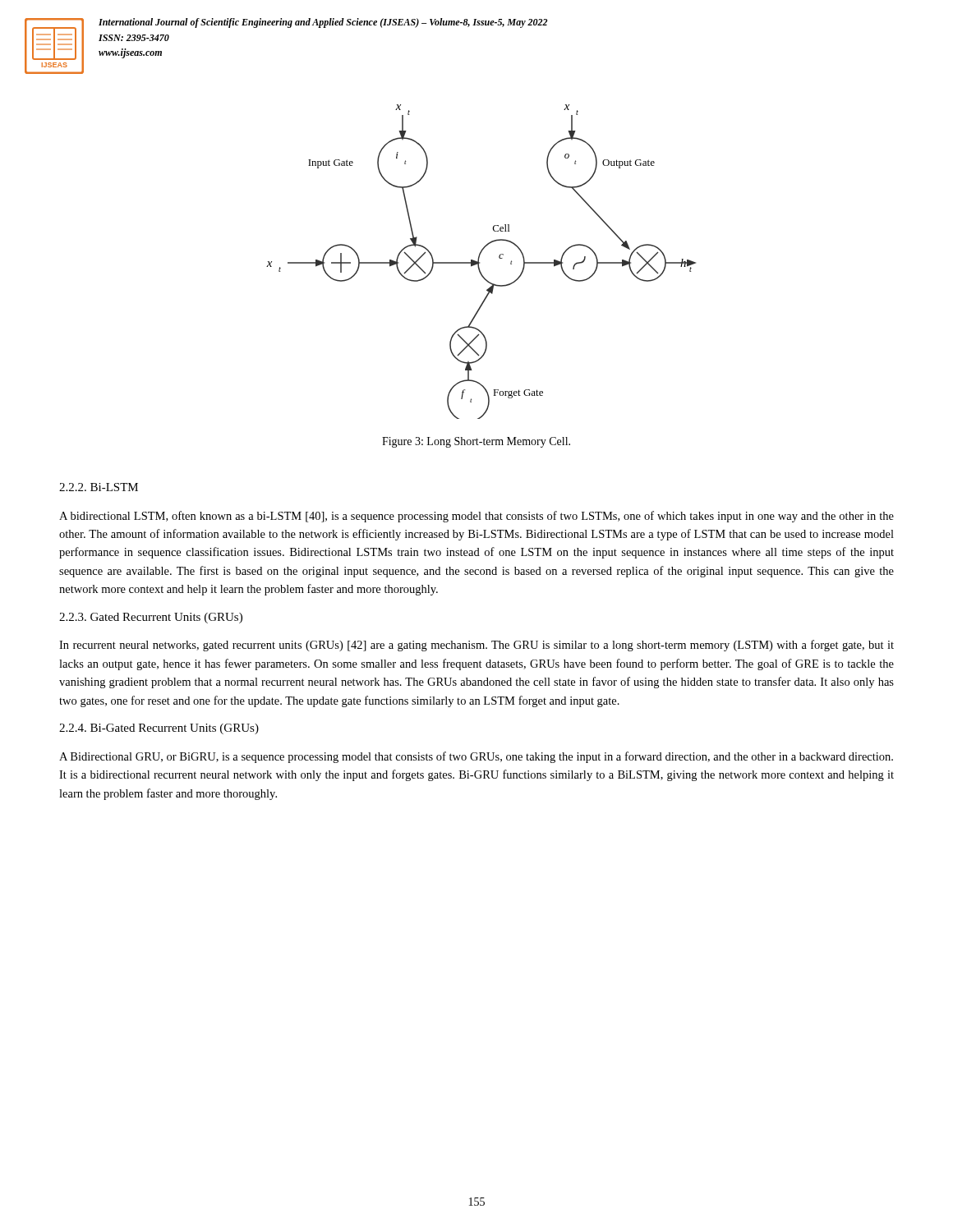This screenshot has height=1232, width=953.
Task: Find the block on this page that starts "A Bidirectional GRU, or BiGRU, is"
Action: tap(476, 775)
